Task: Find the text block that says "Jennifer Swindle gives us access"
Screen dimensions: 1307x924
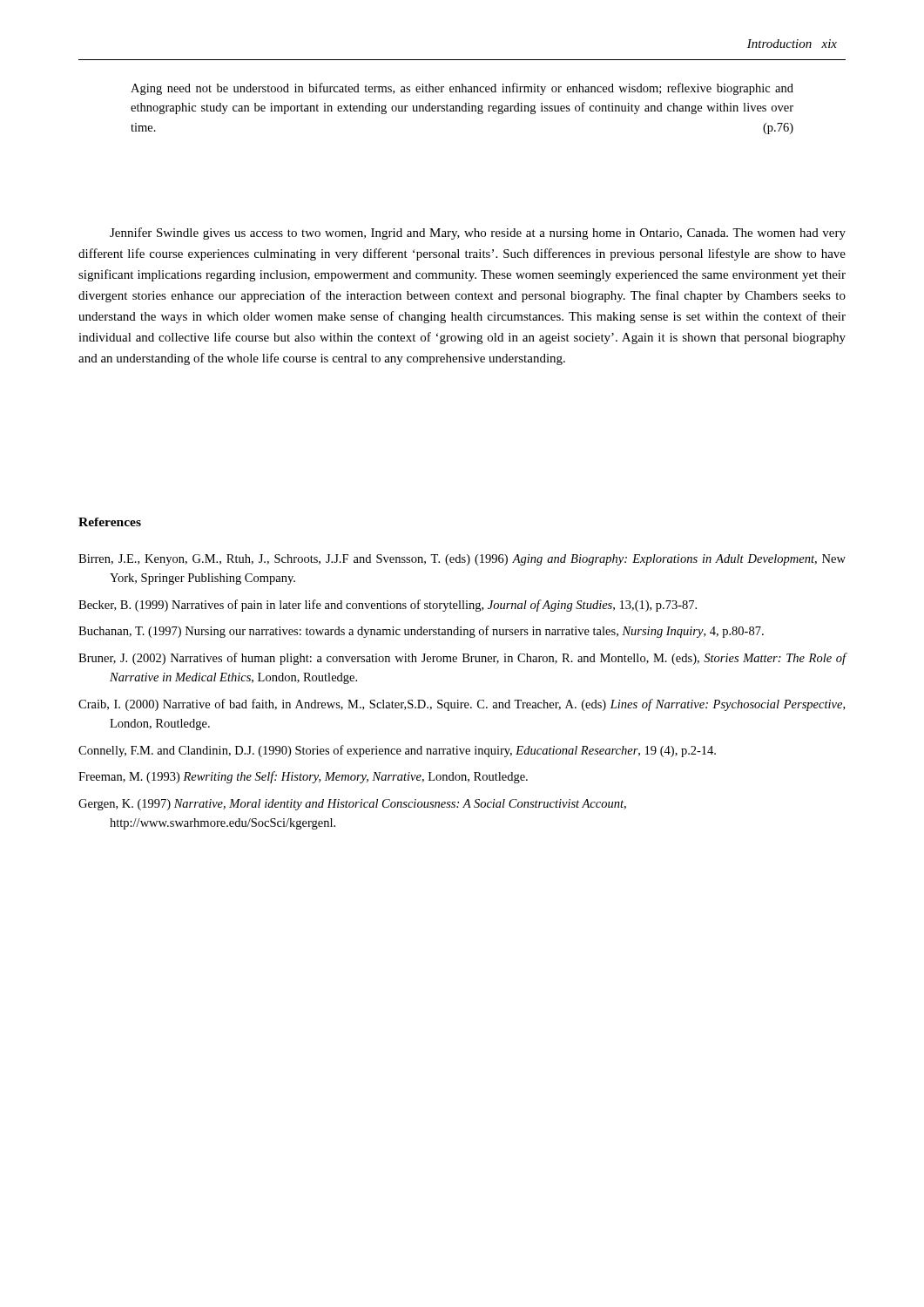Action: [462, 295]
